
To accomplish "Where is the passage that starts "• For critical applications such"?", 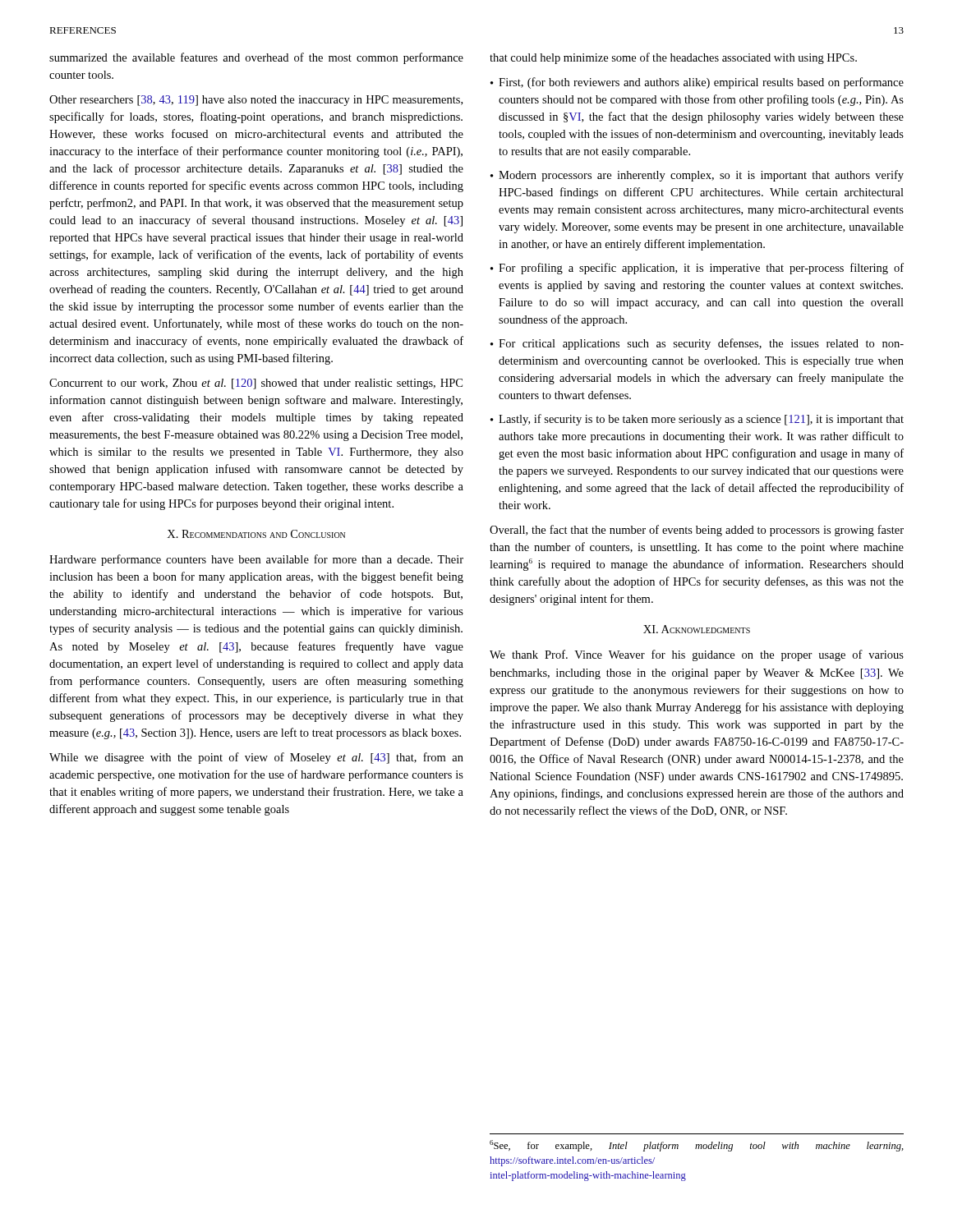I will [x=697, y=370].
